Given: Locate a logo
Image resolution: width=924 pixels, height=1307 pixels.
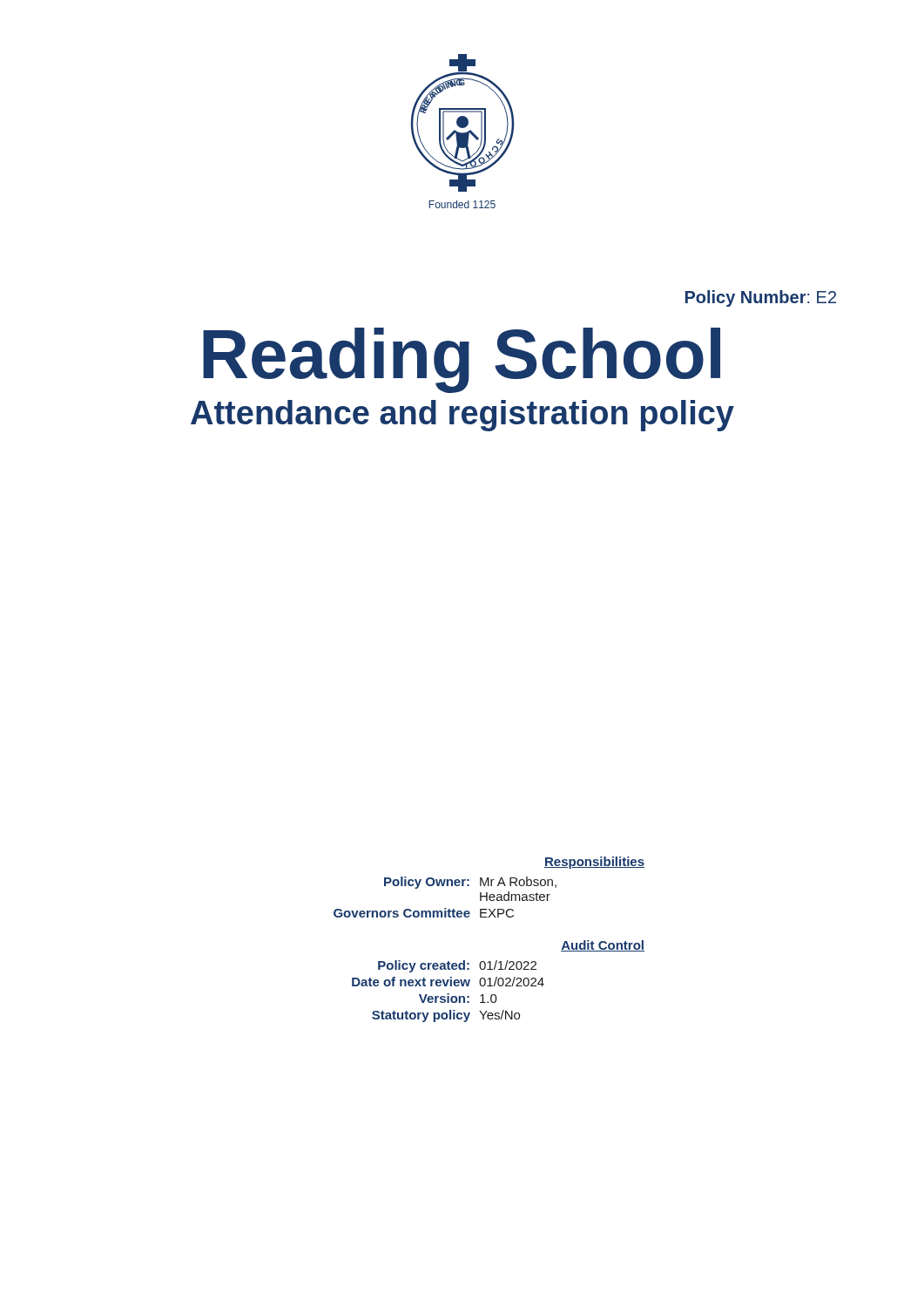Looking at the screenshot, I should tap(462, 132).
